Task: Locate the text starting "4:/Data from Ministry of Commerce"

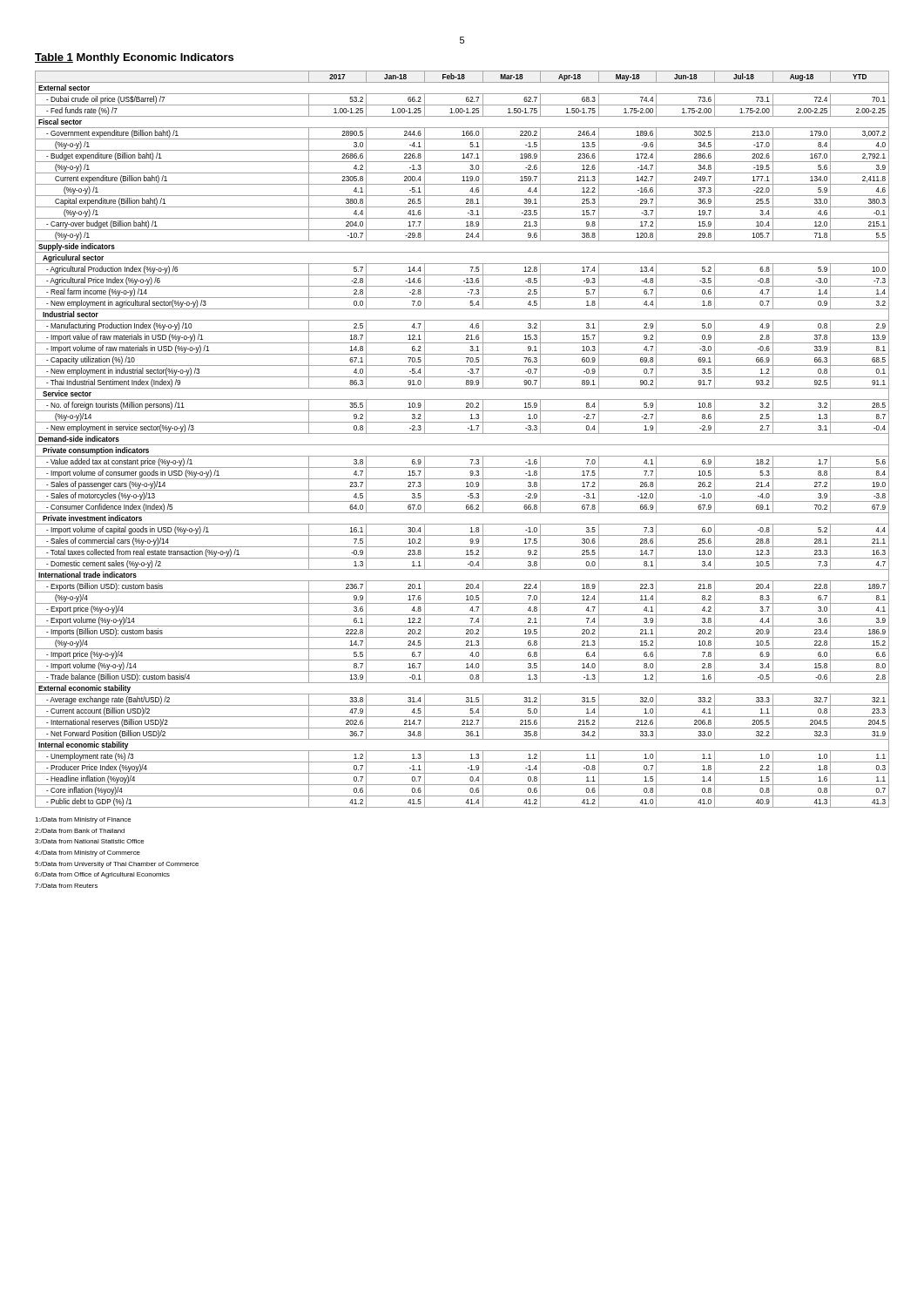Action: (87, 853)
